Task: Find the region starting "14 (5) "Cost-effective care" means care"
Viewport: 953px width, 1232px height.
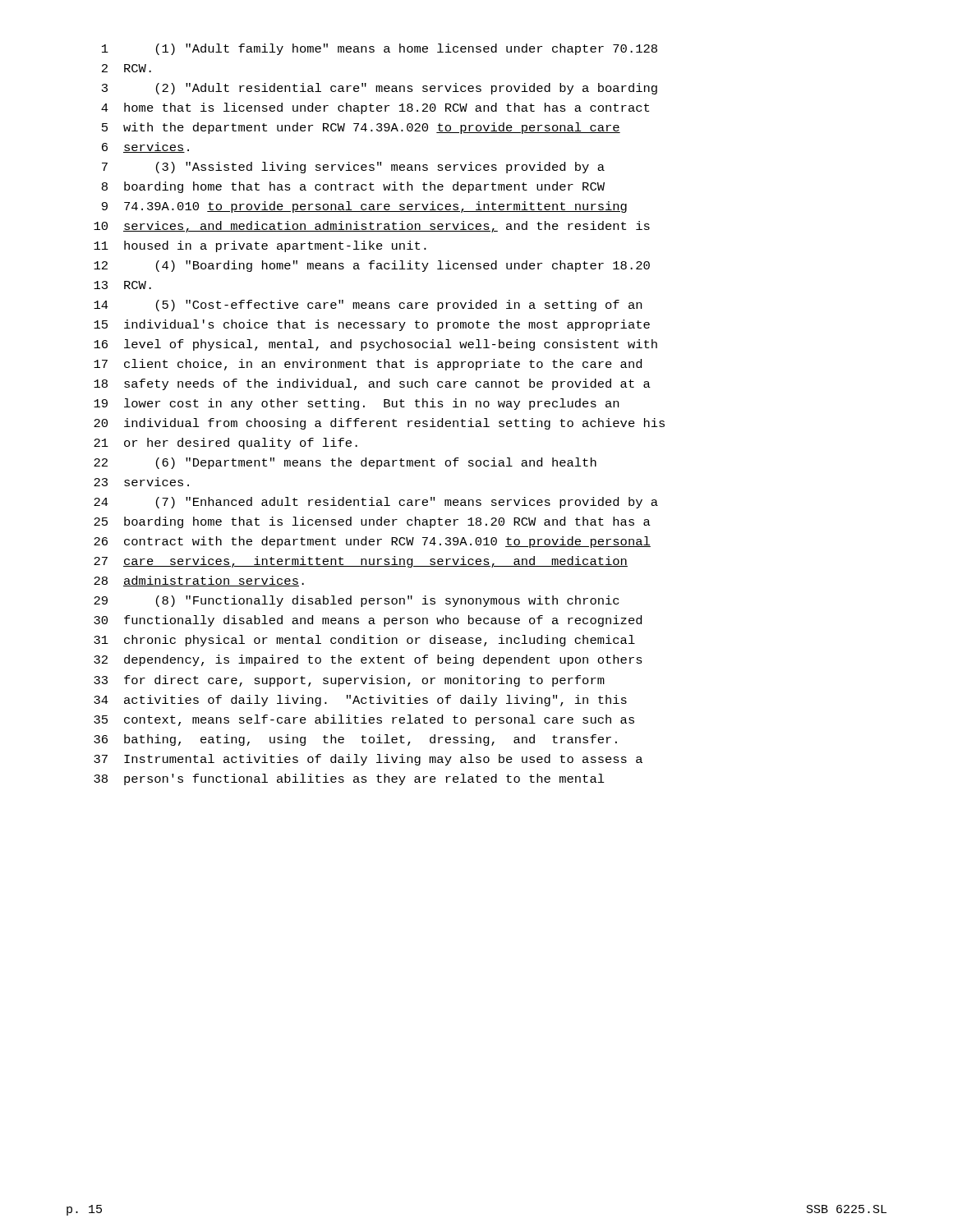Action: (x=476, y=375)
